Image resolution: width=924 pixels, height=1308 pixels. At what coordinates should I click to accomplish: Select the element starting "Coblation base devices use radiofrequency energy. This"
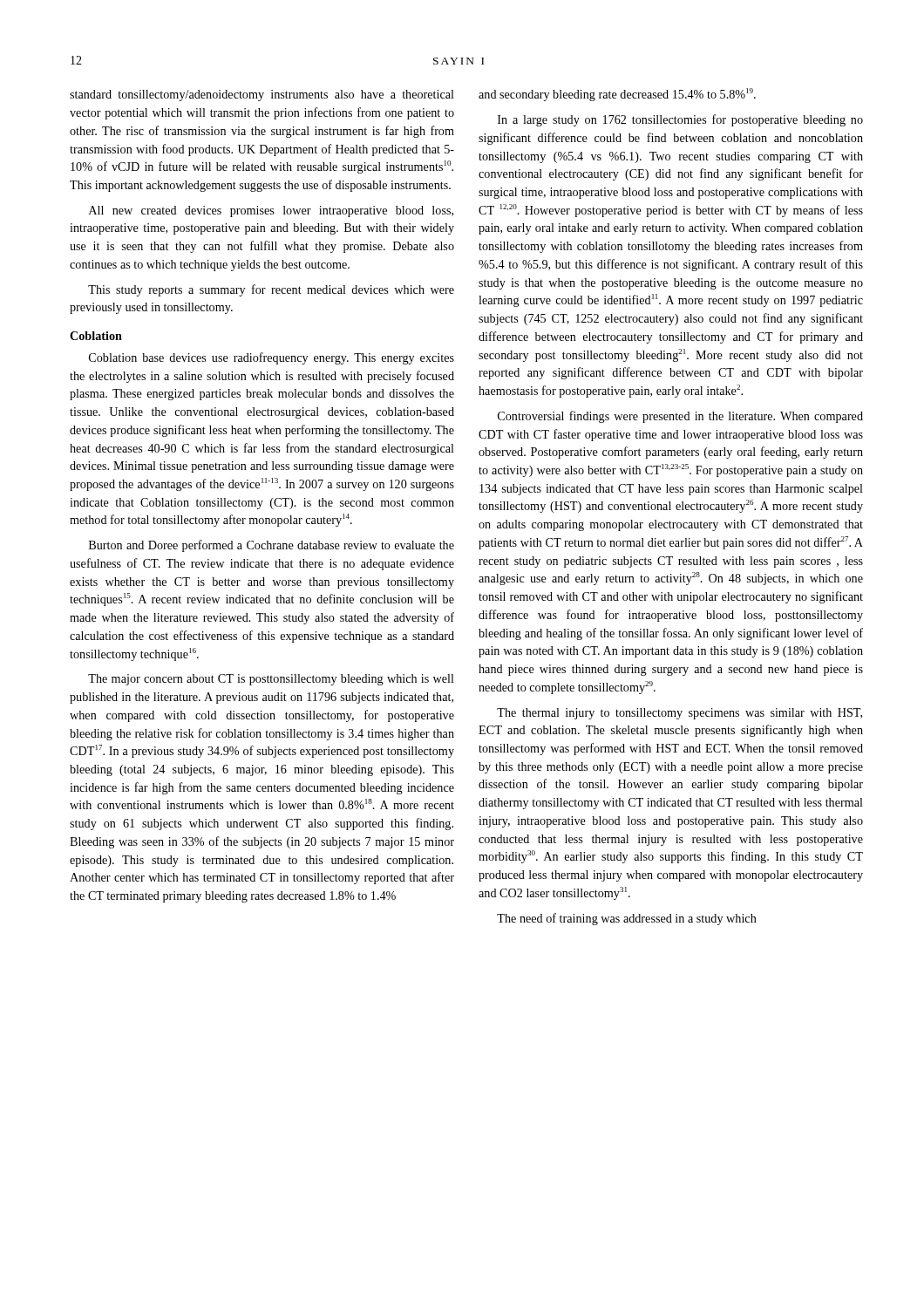pyautogui.click(x=262, y=439)
